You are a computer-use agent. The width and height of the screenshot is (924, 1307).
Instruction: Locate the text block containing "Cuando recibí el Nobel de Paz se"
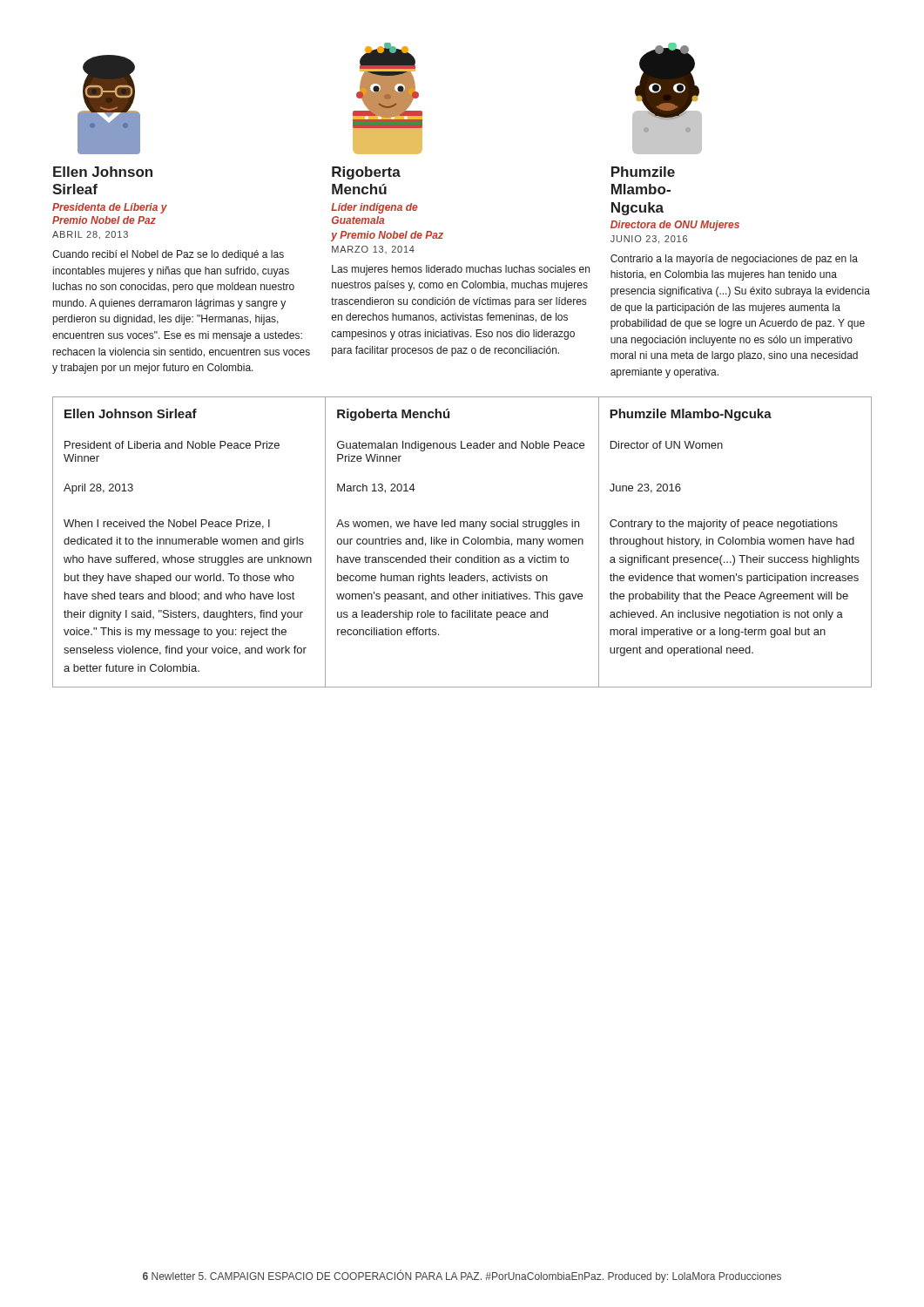181,311
